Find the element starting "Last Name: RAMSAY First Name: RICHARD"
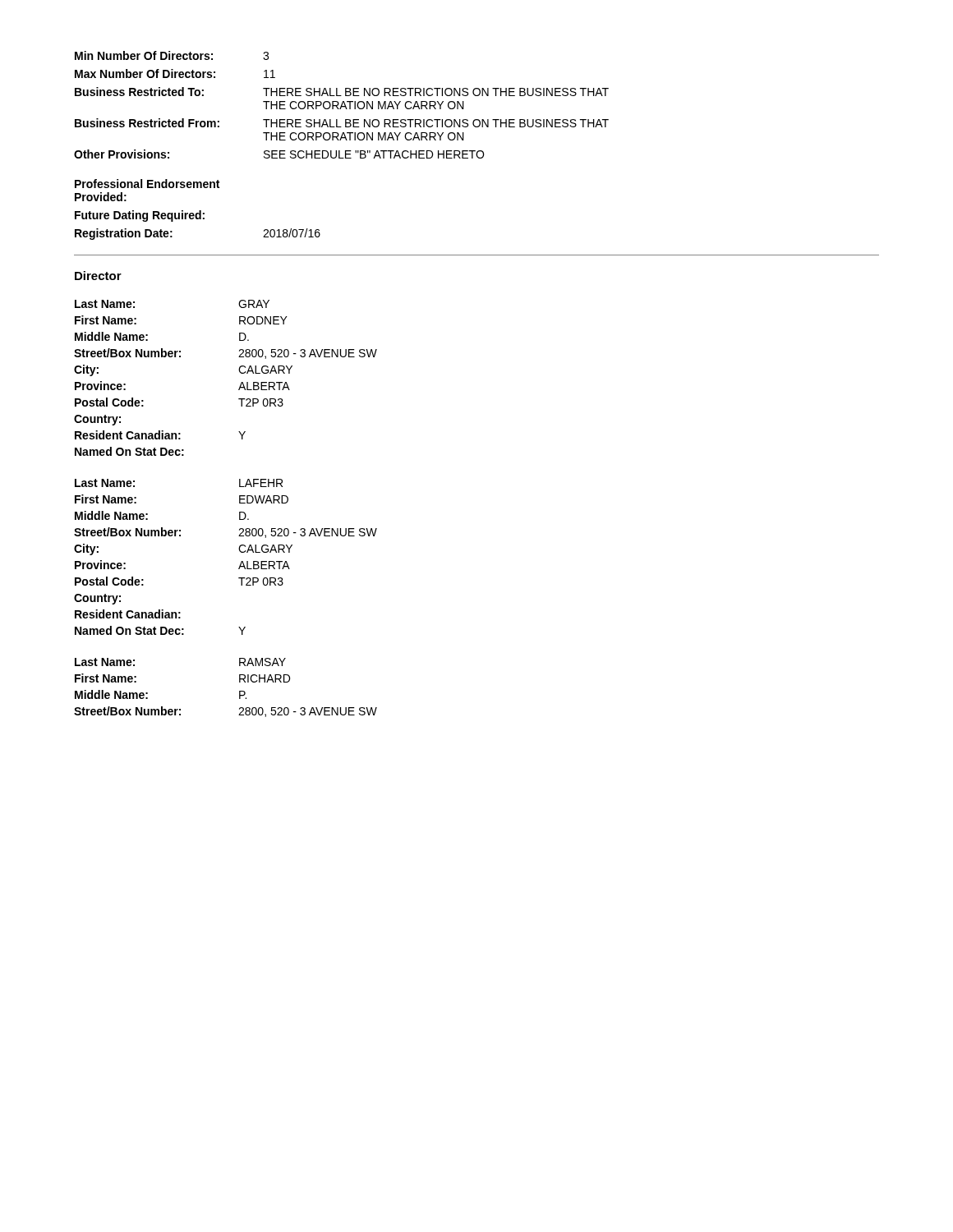The height and width of the screenshot is (1232, 953). coord(105,662)
